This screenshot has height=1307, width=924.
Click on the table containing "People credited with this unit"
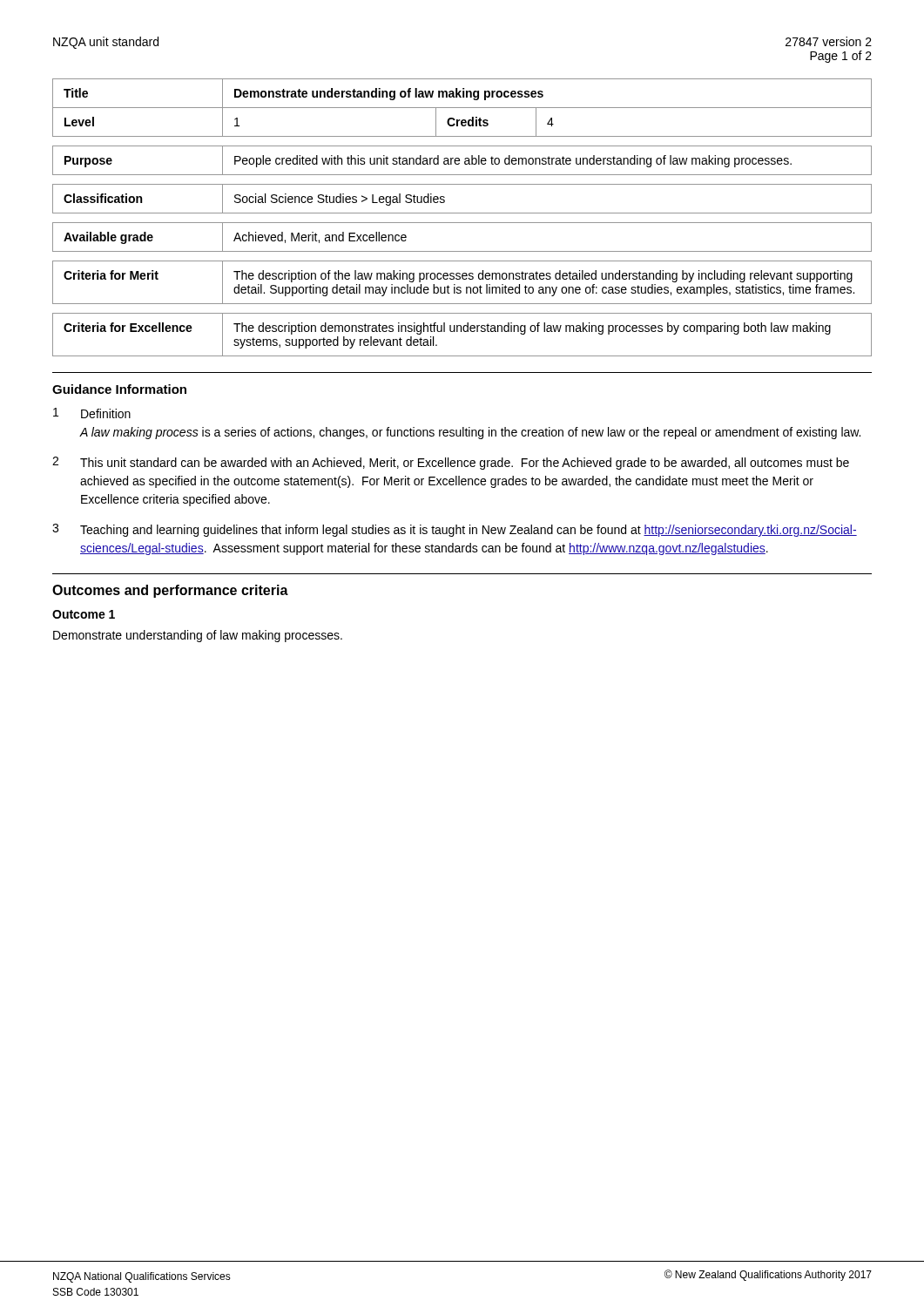[x=462, y=160]
